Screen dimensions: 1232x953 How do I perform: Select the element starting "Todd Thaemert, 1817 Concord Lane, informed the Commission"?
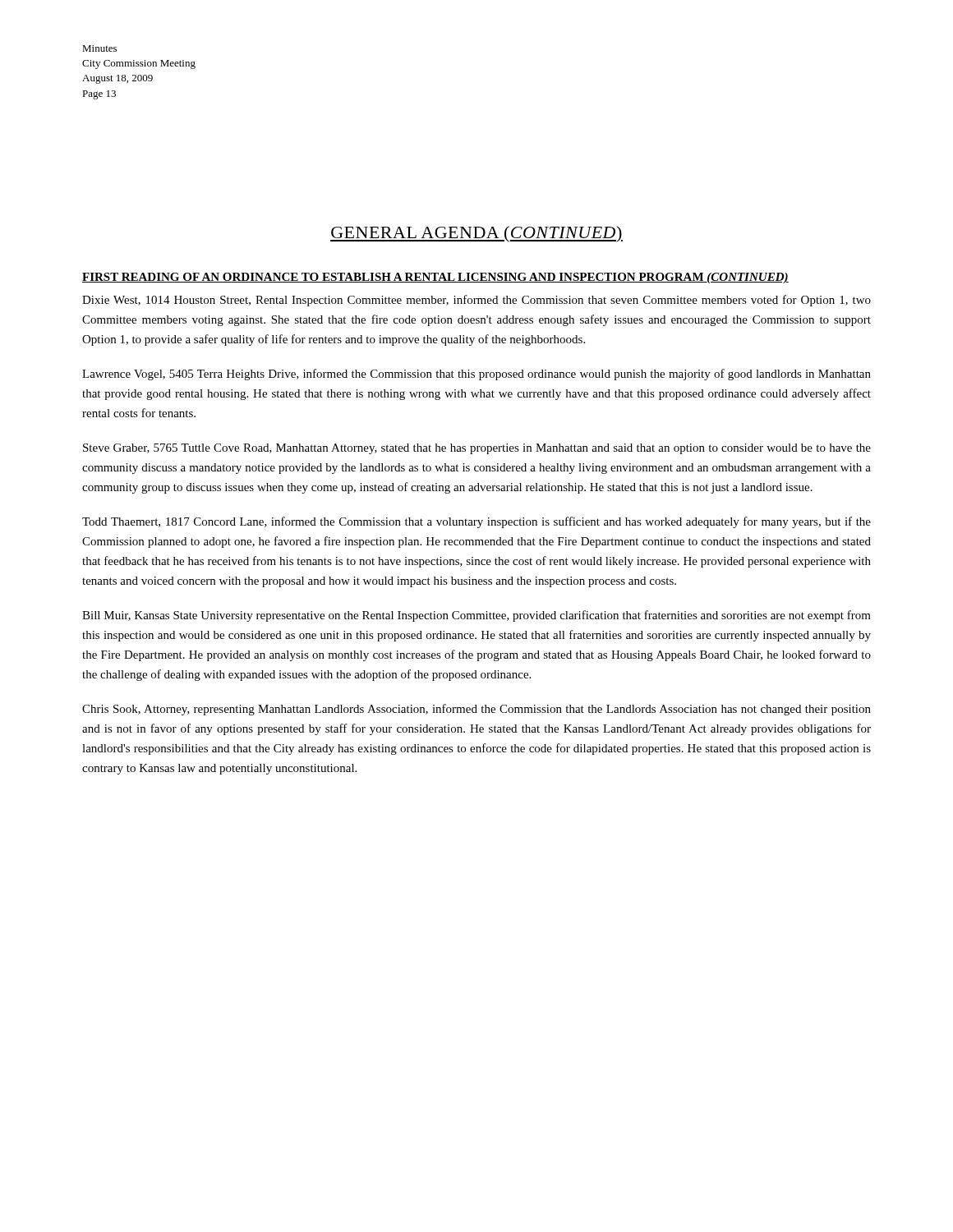pos(476,551)
